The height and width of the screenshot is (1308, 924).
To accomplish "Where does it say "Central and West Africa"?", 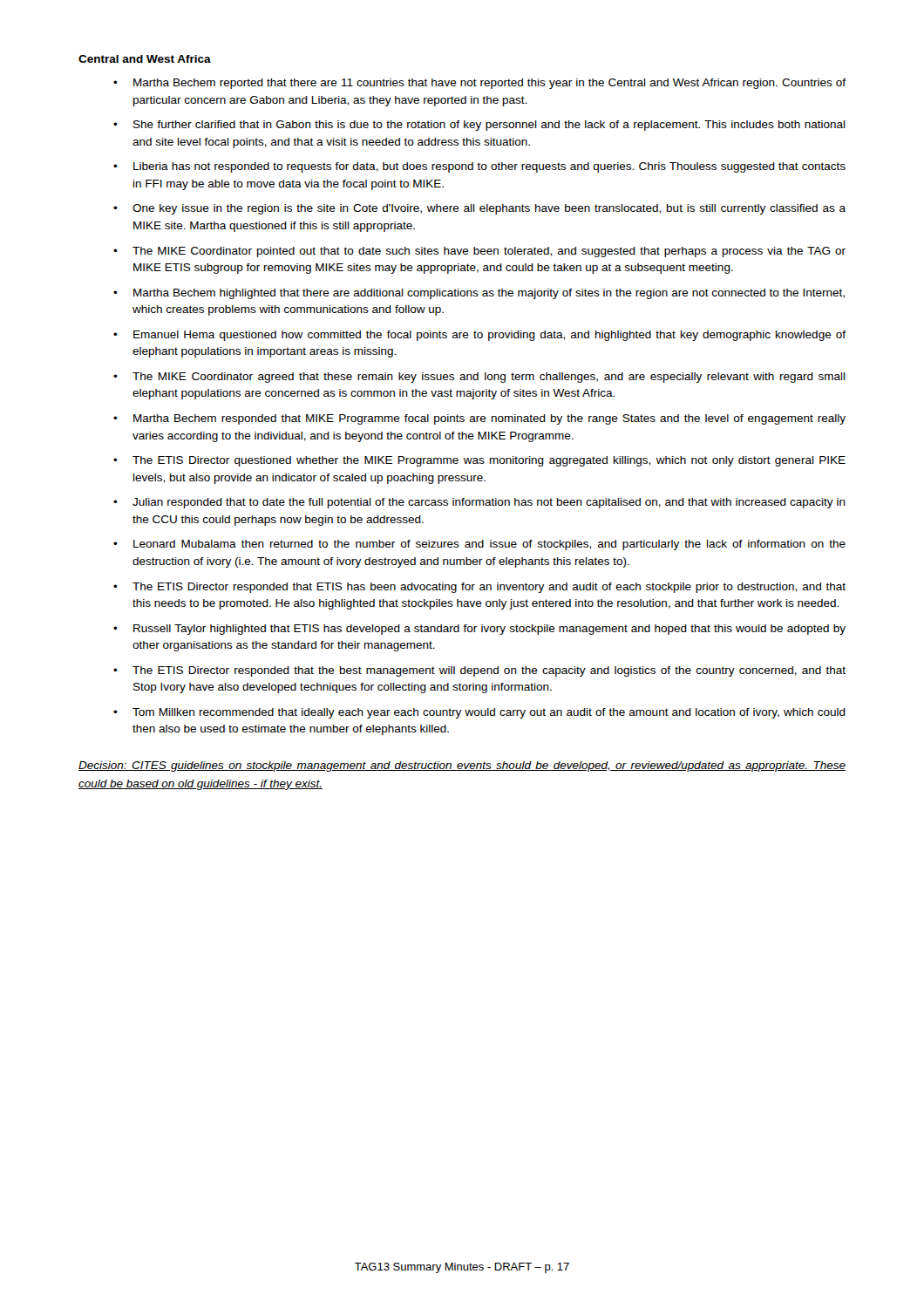I will tap(145, 59).
